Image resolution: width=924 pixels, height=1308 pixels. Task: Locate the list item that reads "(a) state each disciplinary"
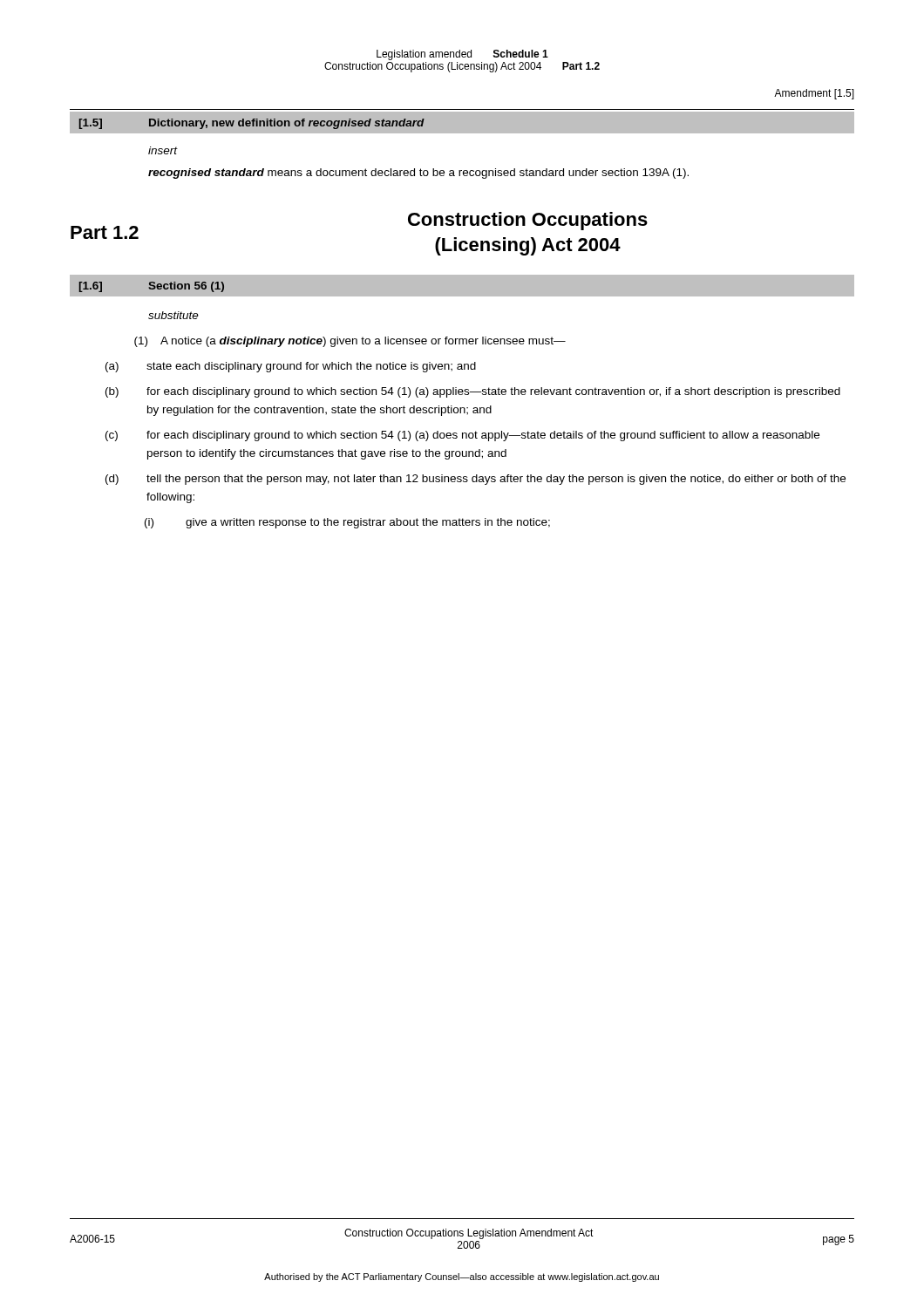coord(479,367)
